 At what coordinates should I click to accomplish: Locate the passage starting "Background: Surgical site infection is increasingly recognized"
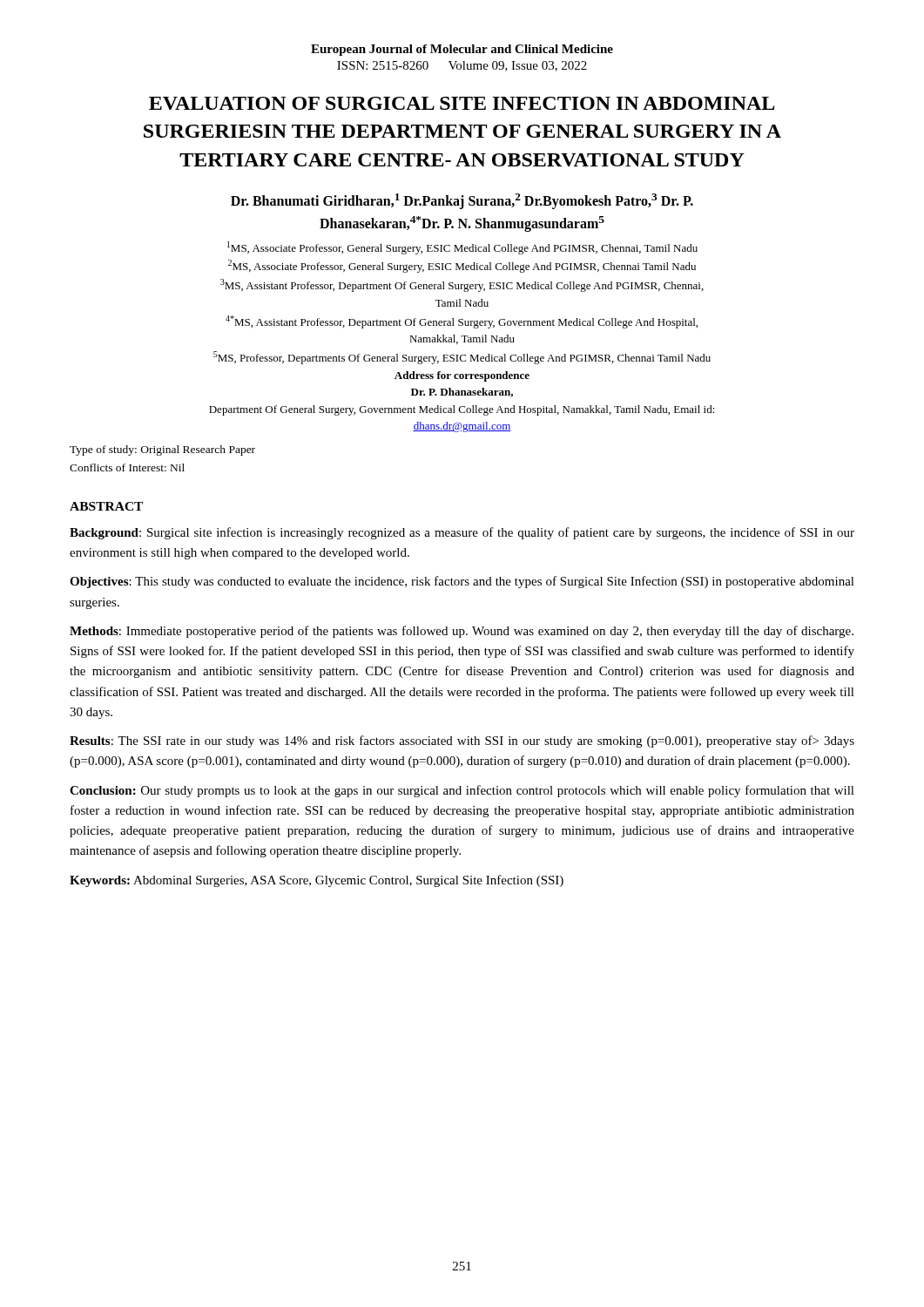(x=462, y=542)
